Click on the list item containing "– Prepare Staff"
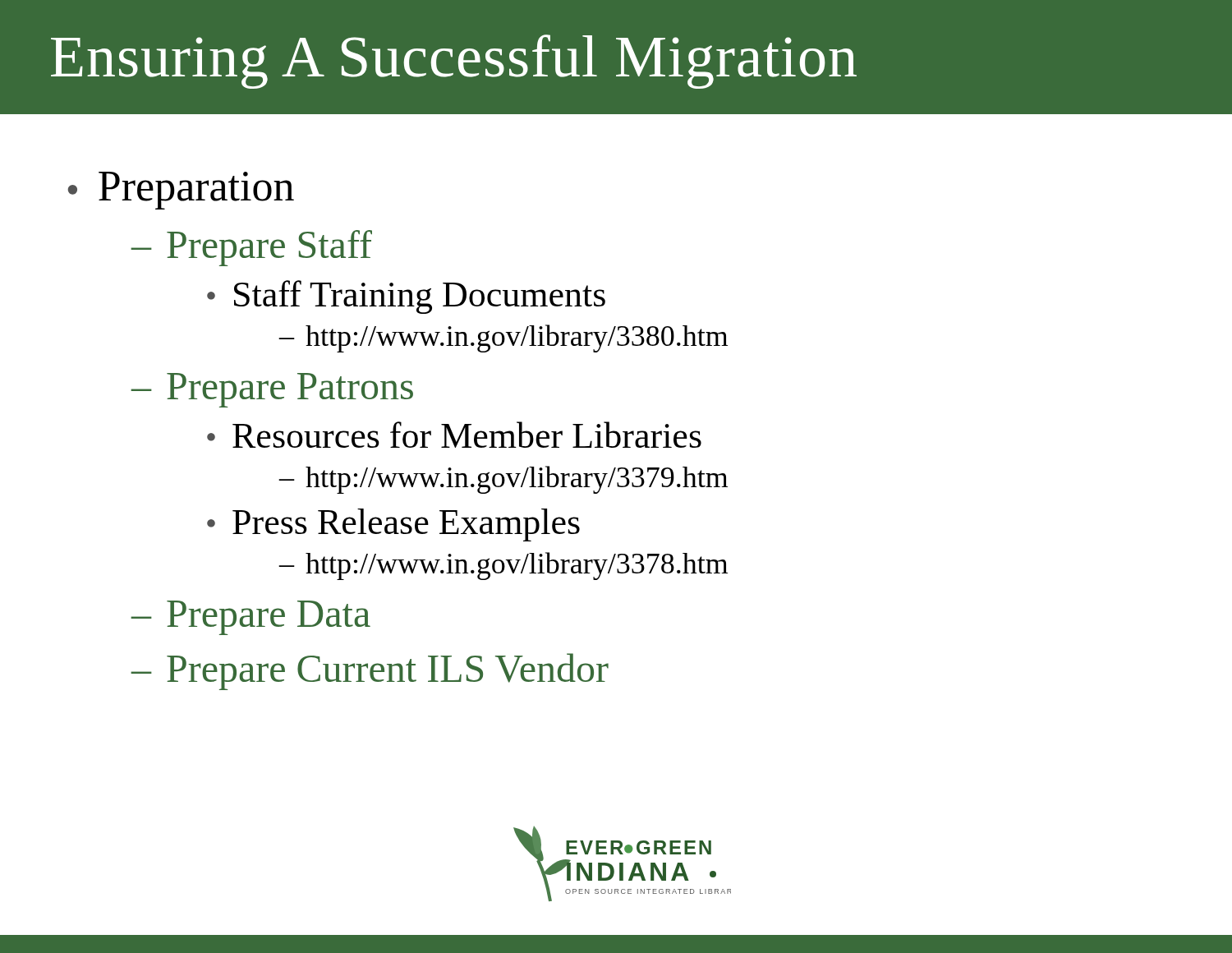The height and width of the screenshot is (953, 1232). [252, 244]
